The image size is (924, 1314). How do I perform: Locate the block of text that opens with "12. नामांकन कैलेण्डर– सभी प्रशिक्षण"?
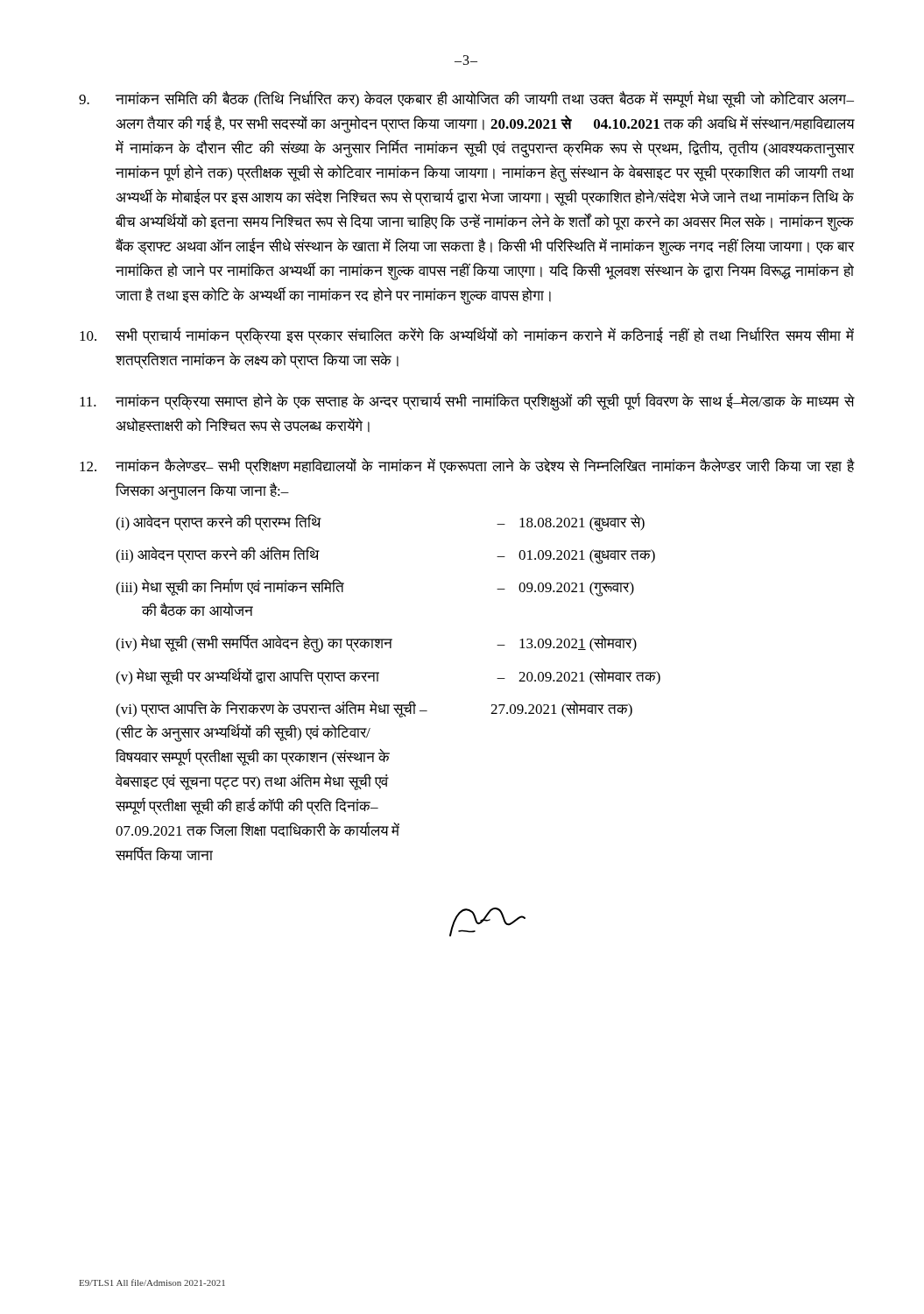tap(467, 466)
